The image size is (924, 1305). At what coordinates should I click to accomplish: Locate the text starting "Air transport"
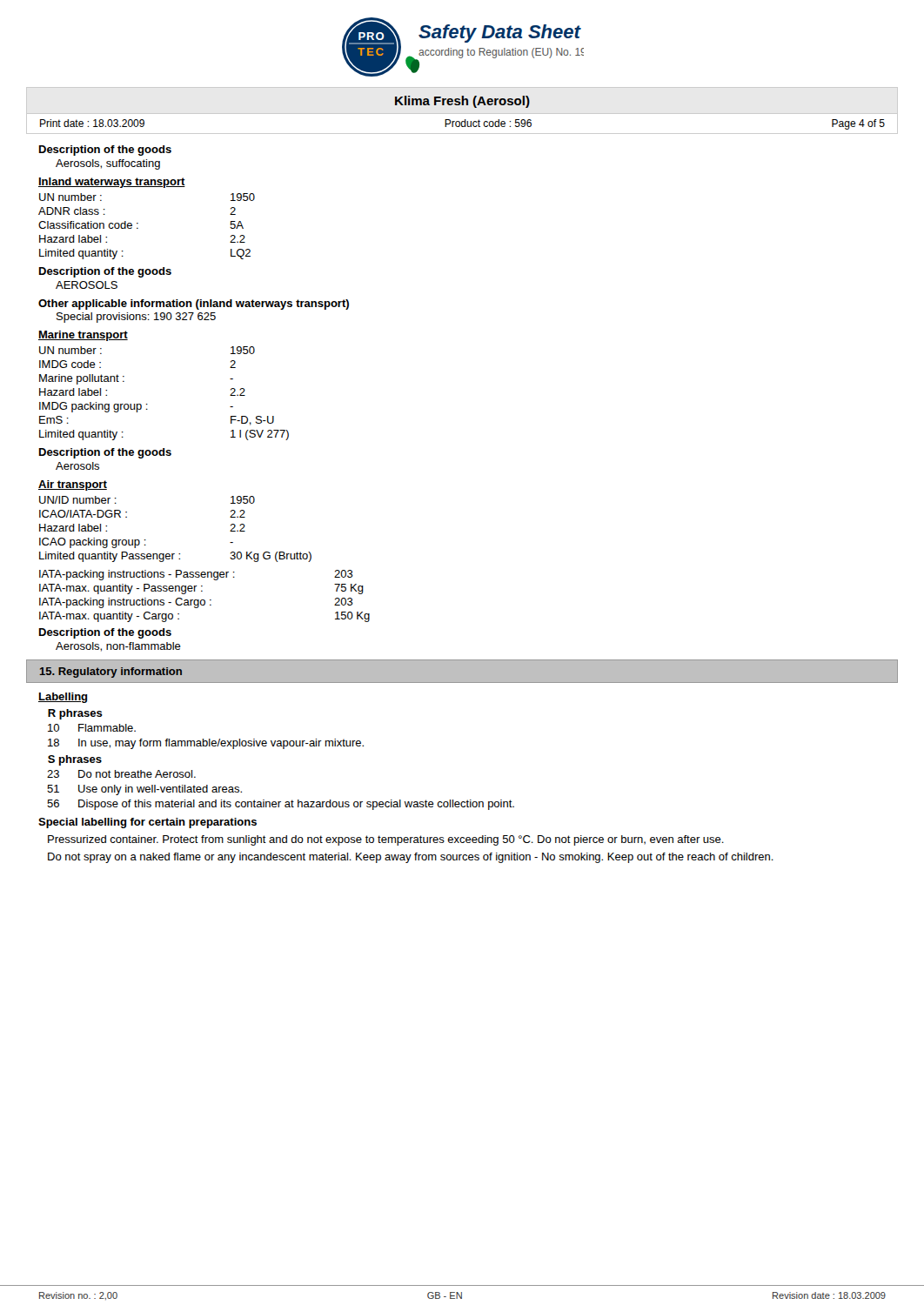73,484
